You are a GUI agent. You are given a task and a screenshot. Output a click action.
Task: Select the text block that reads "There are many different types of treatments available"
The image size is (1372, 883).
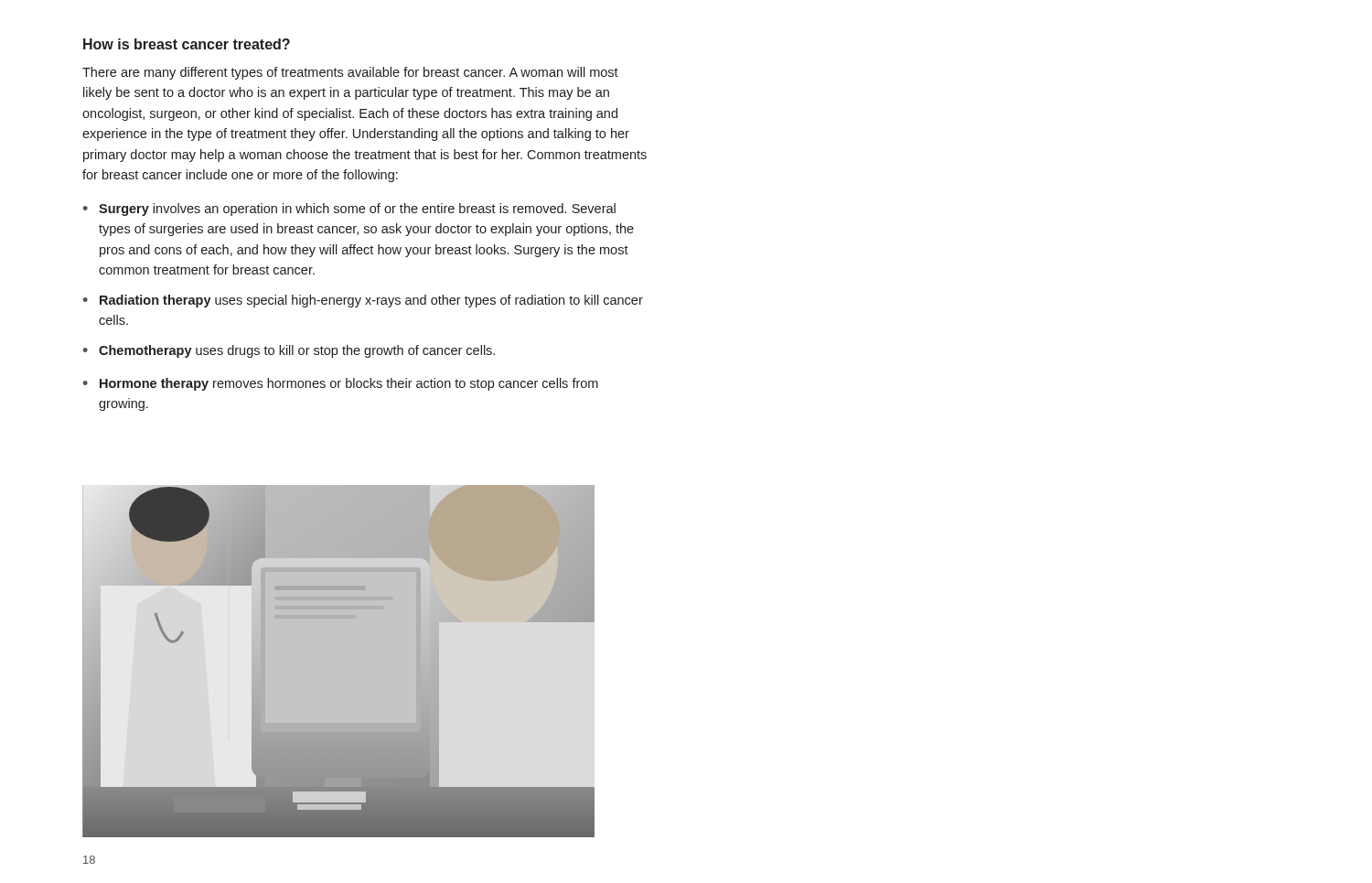coord(365,124)
